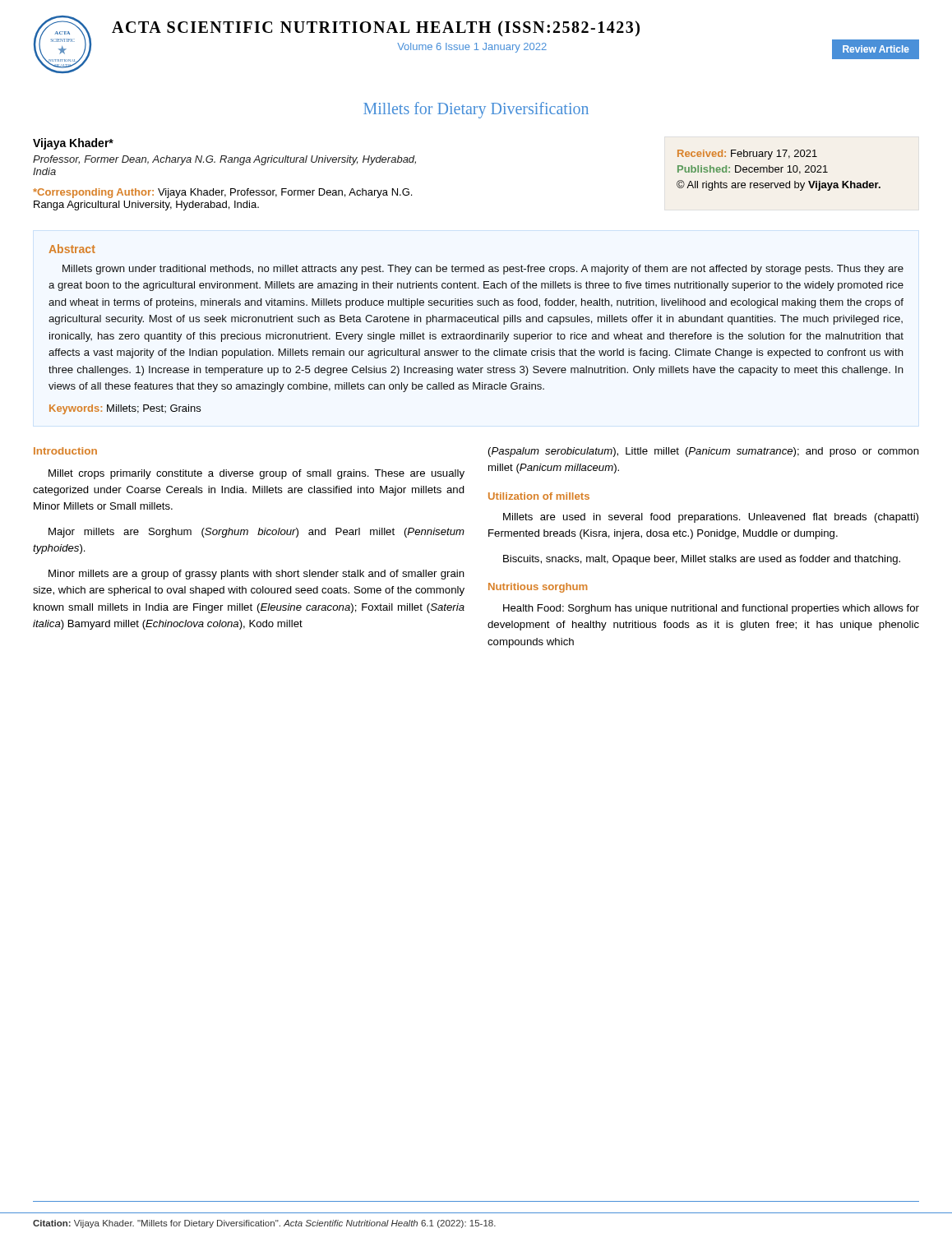Find the element starting "Millets are used in several food preparations."
The image size is (952, 1233).
(703, 525)
